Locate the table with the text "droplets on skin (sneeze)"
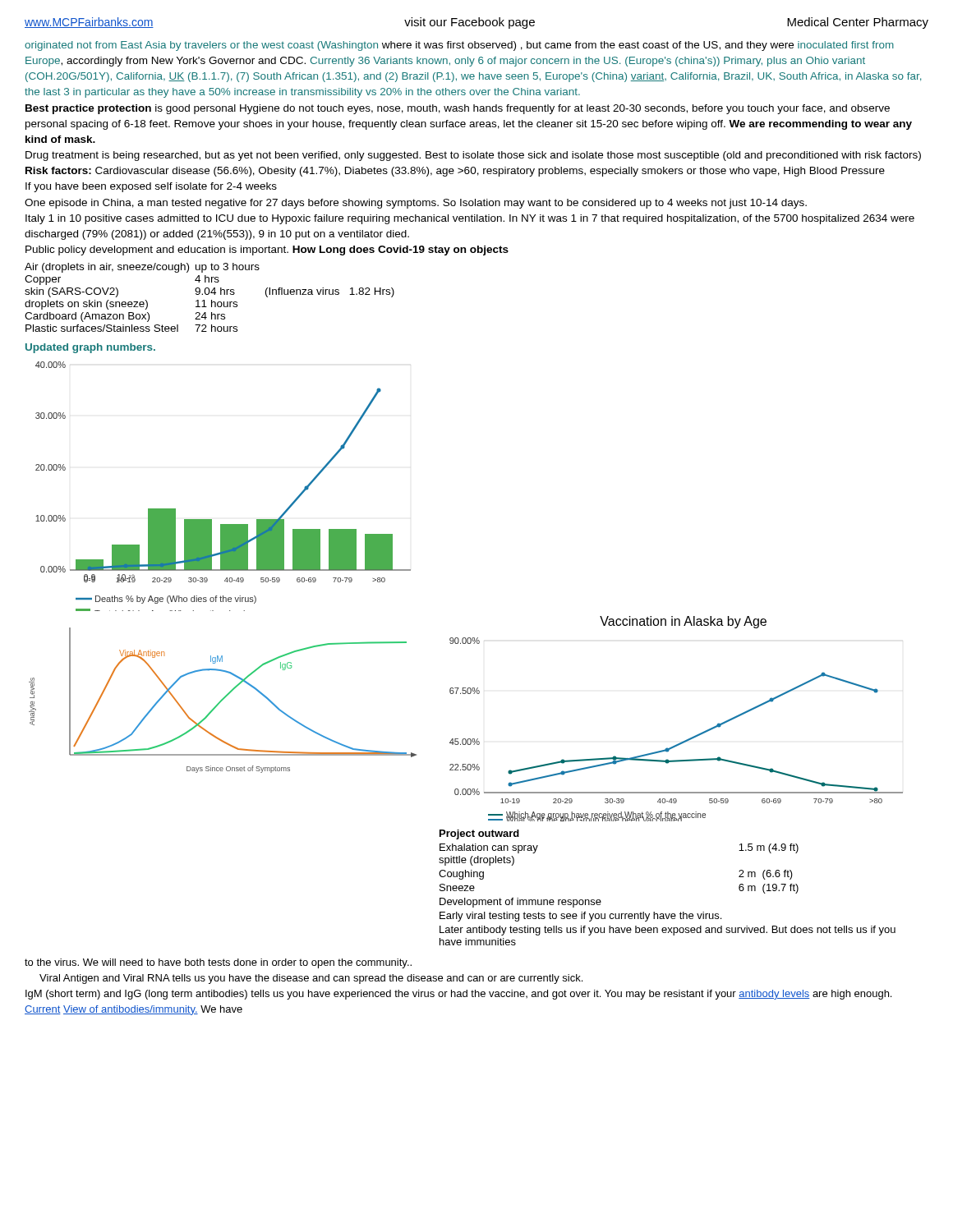The width and height of the screenshot is (953, 1232). (x=476, y=298)
